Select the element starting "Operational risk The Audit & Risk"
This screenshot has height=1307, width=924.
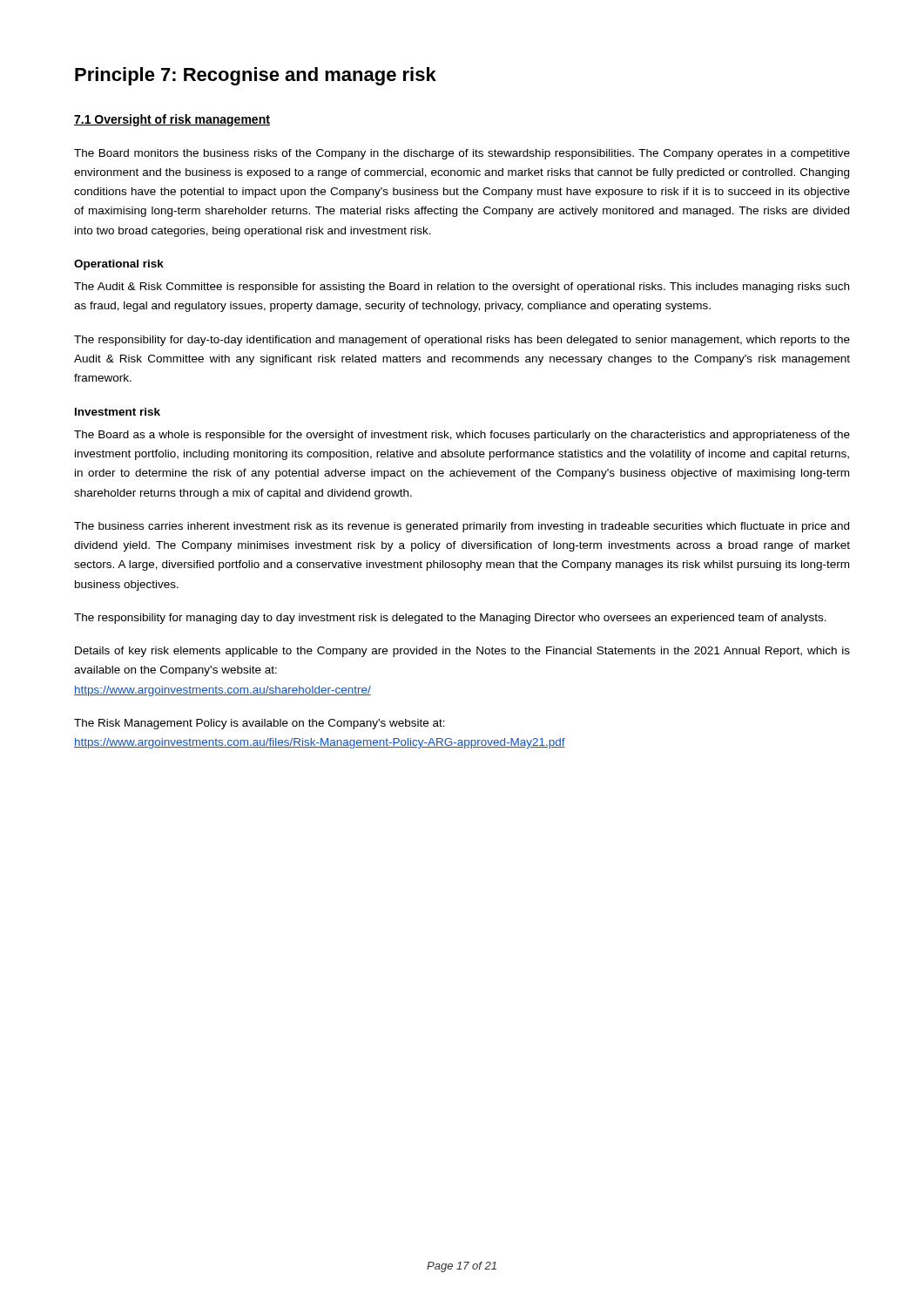462,283
